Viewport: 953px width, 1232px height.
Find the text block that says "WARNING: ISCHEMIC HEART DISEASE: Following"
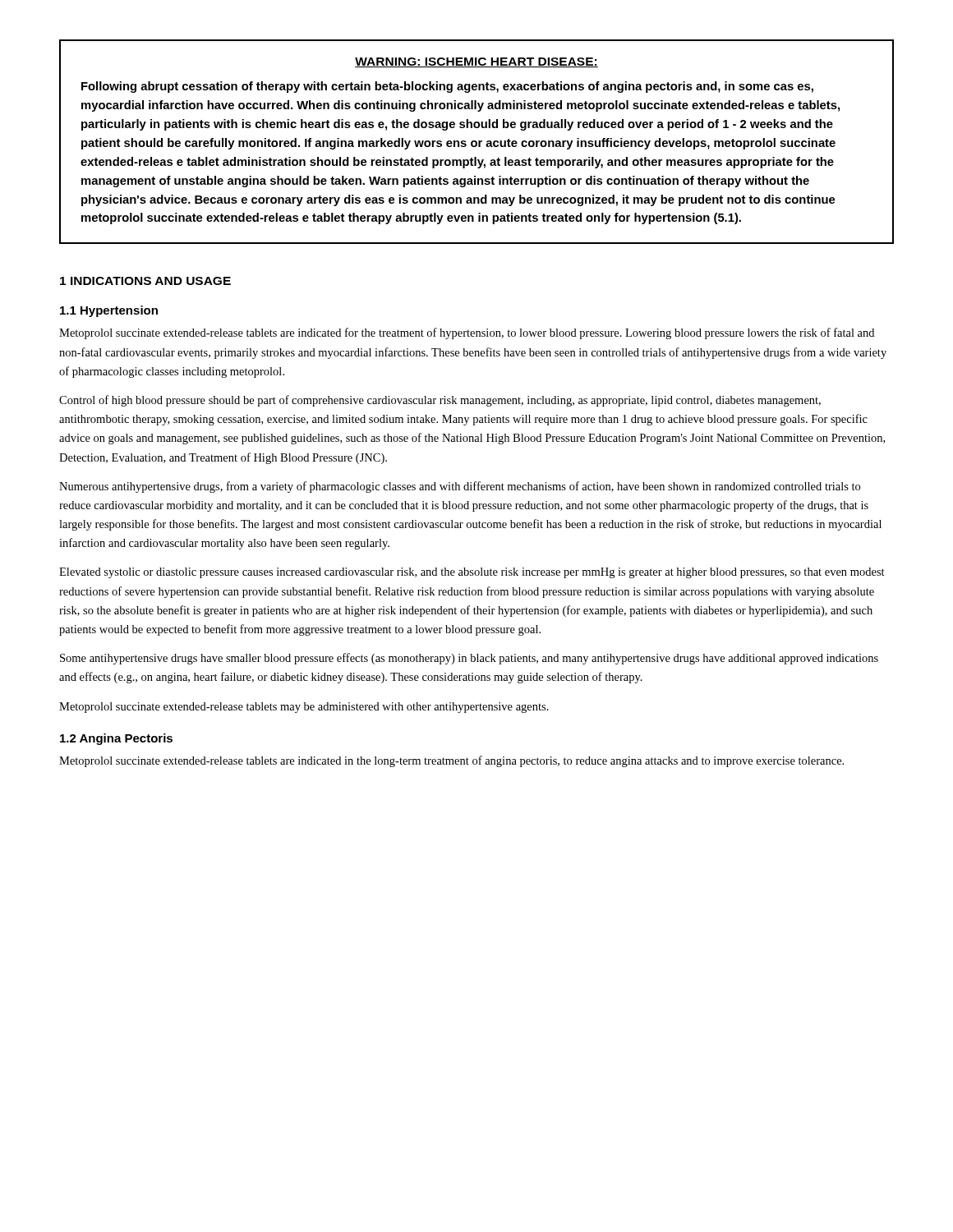click(x=476, y=141)
